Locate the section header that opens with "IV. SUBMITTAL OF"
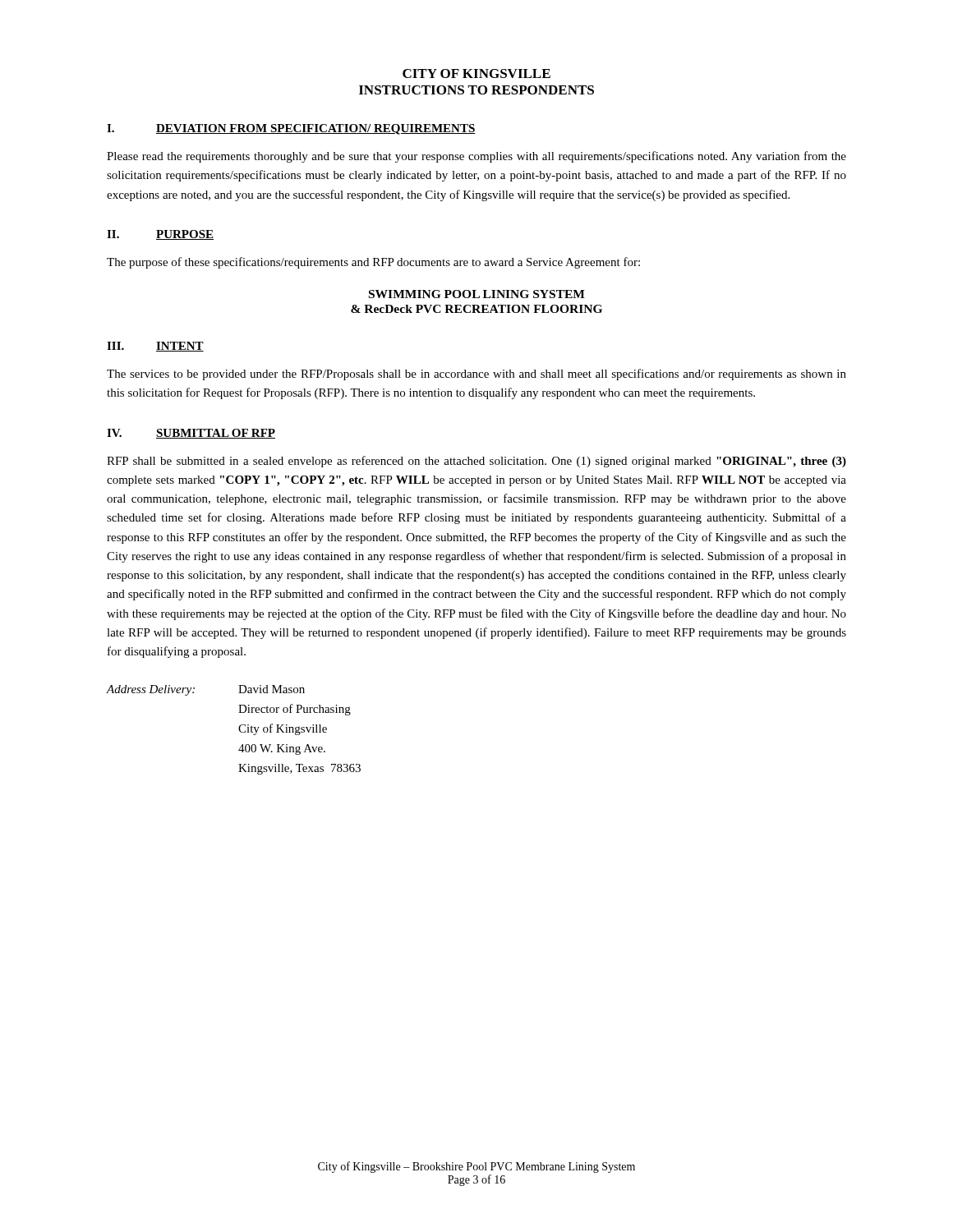Viewport: 953px width, 1232px height. point(191,433)
